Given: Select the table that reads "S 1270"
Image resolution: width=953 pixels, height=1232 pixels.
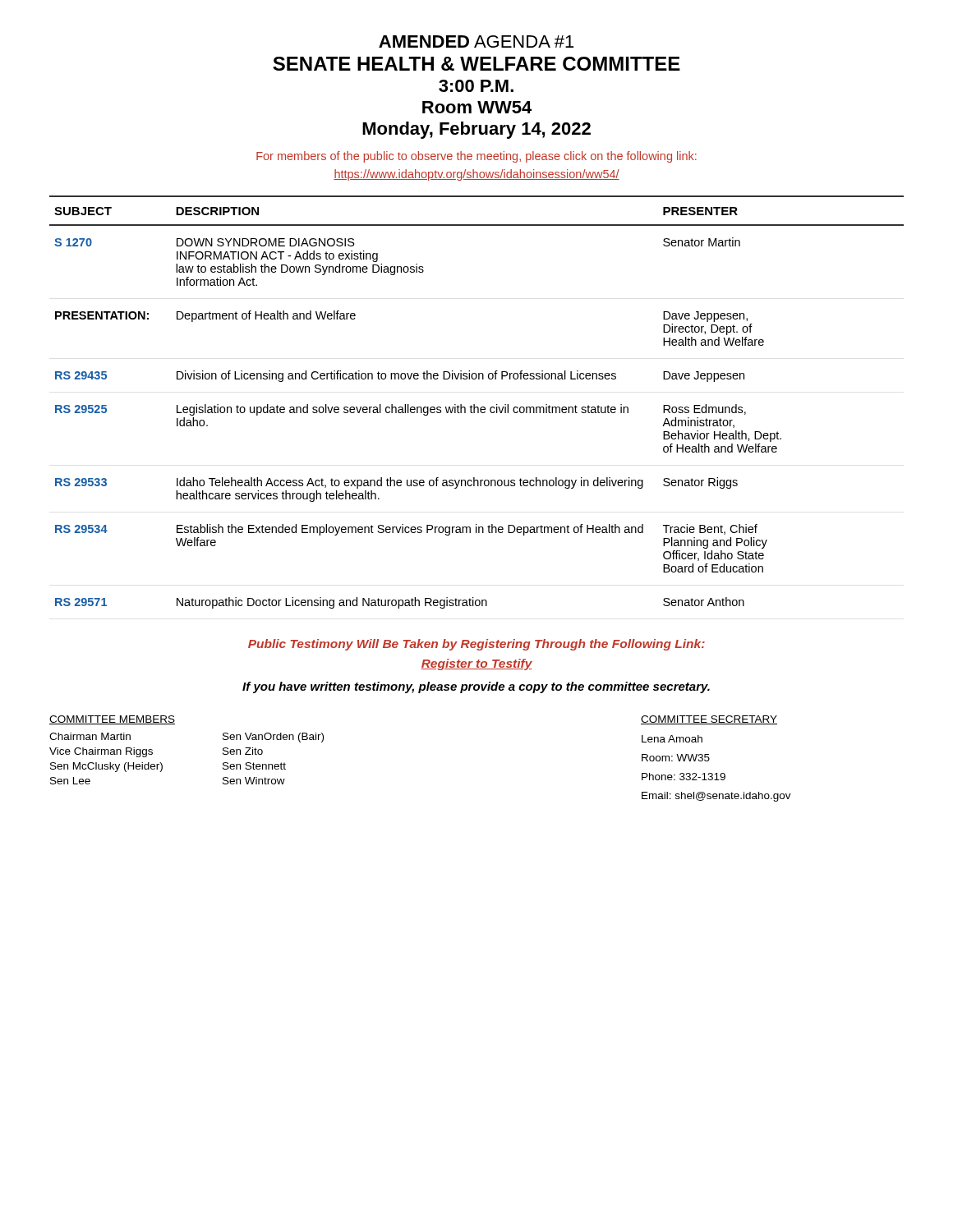Looking at the screenshot, I should pyautogui.click(x=476, y=407).
